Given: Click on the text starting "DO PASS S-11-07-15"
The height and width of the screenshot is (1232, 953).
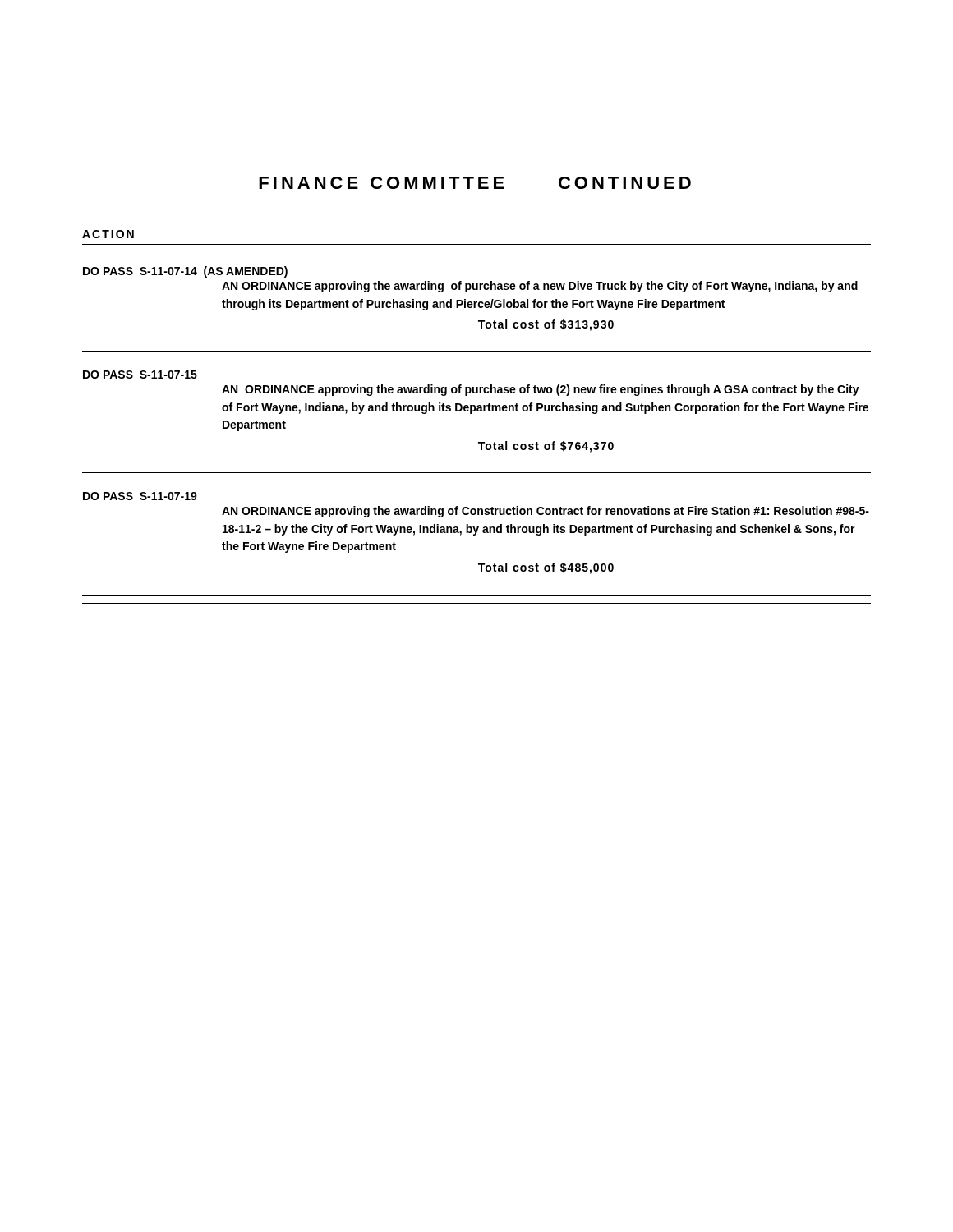Looking at the screenshot, I should [x=476, y=420].
